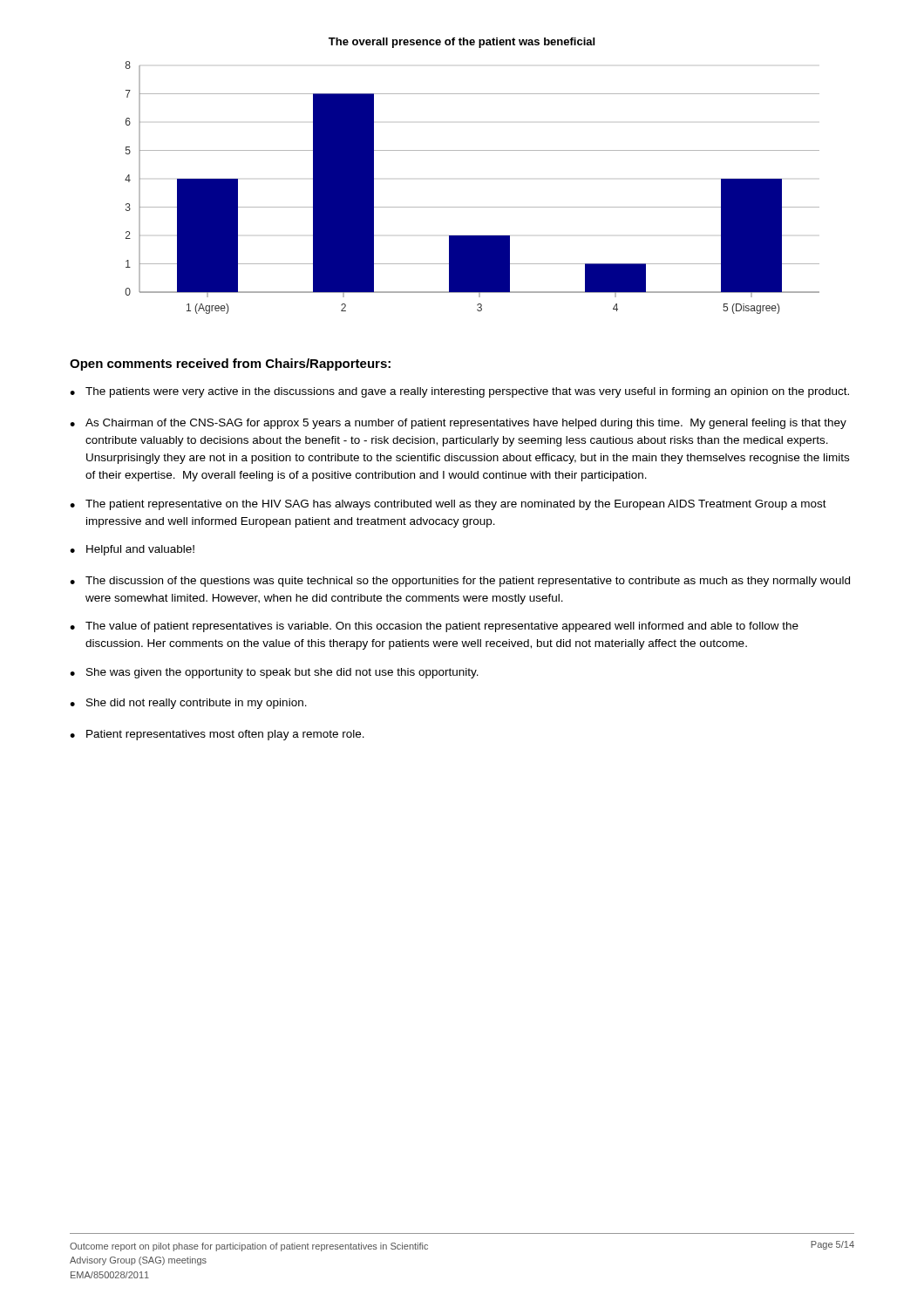Locate the bar chart
Screen dimensions: 1308x924
click(462, 193)
